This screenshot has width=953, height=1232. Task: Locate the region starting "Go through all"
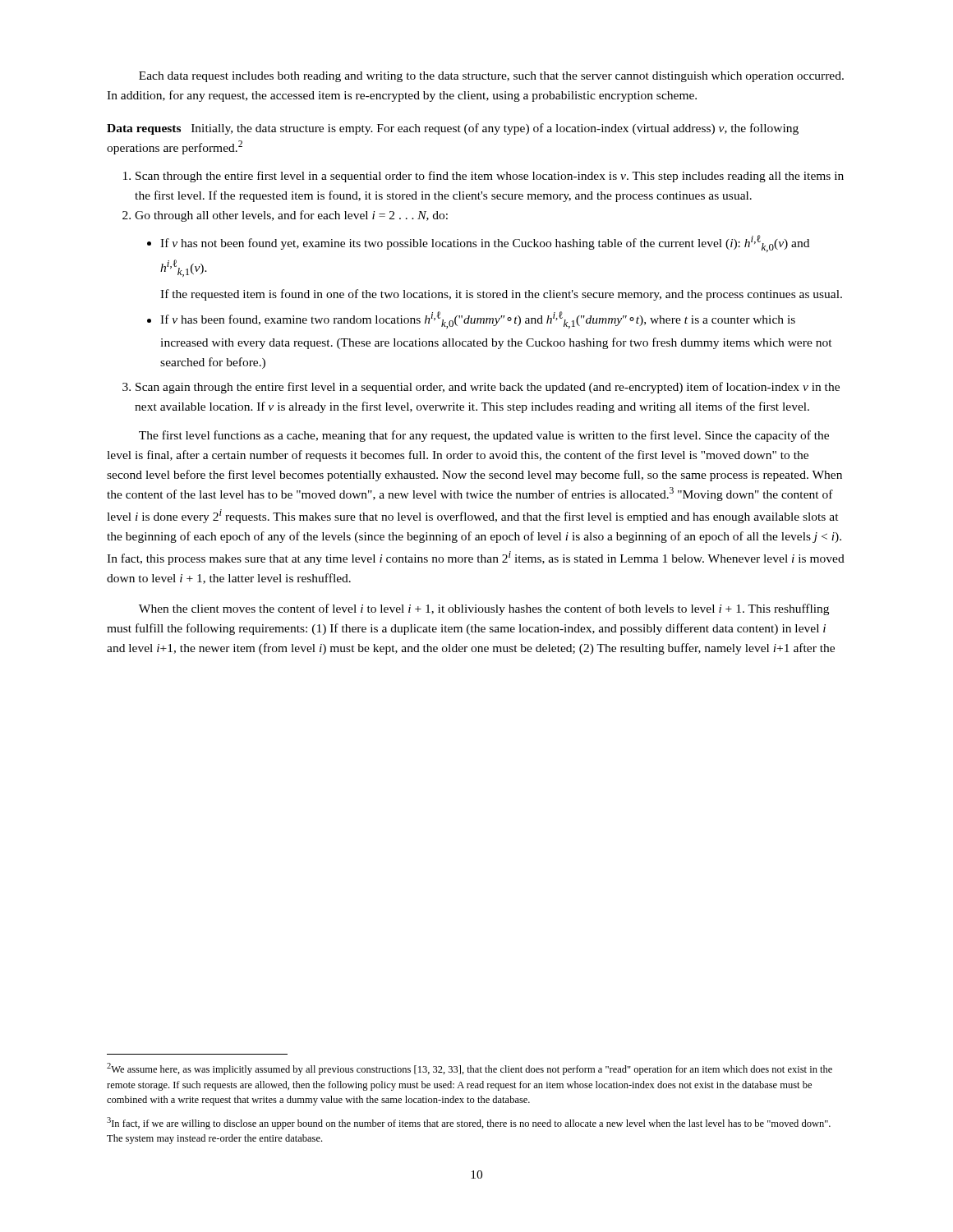pos(491,289)
